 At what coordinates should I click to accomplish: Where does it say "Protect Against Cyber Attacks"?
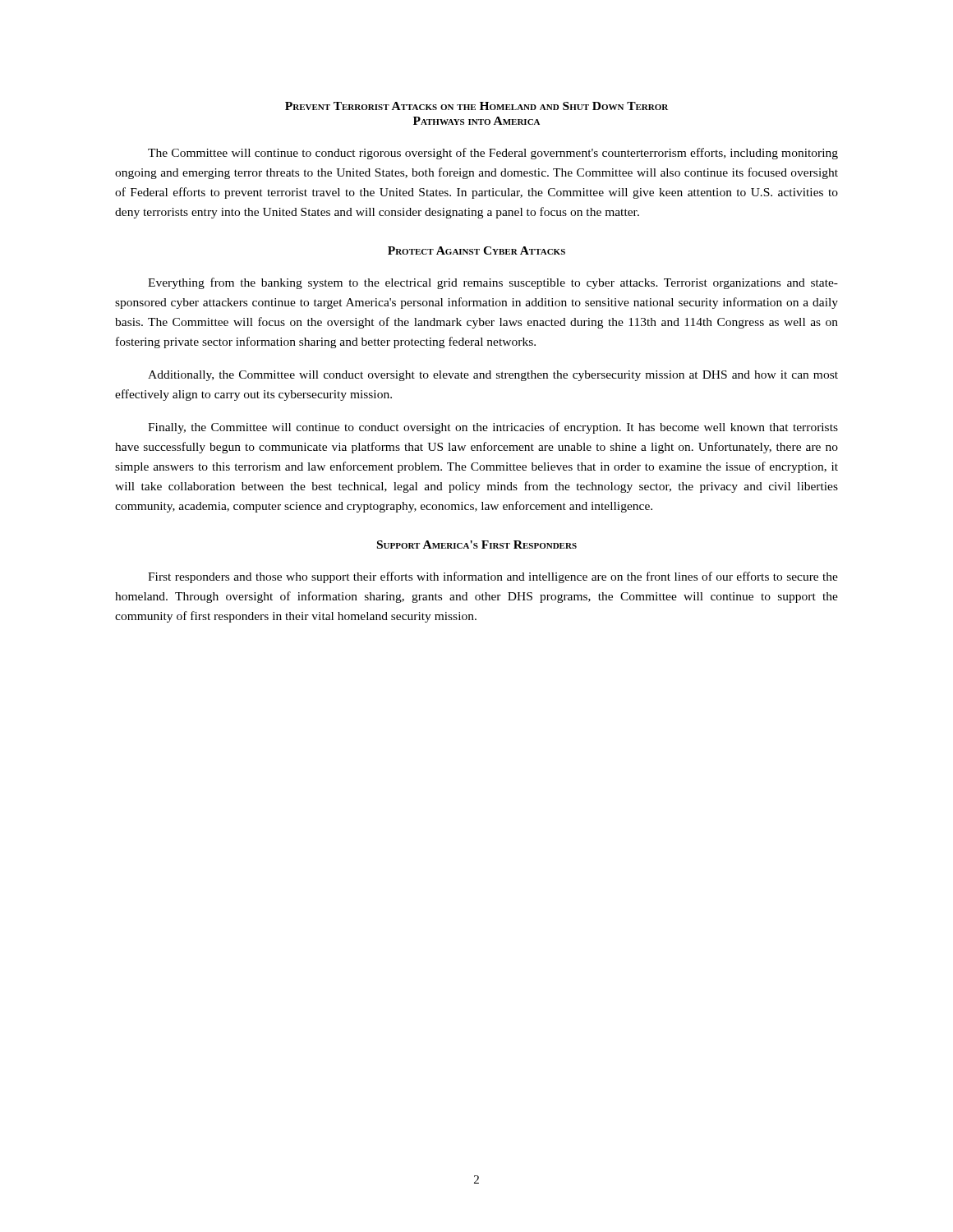coord(476,250)
